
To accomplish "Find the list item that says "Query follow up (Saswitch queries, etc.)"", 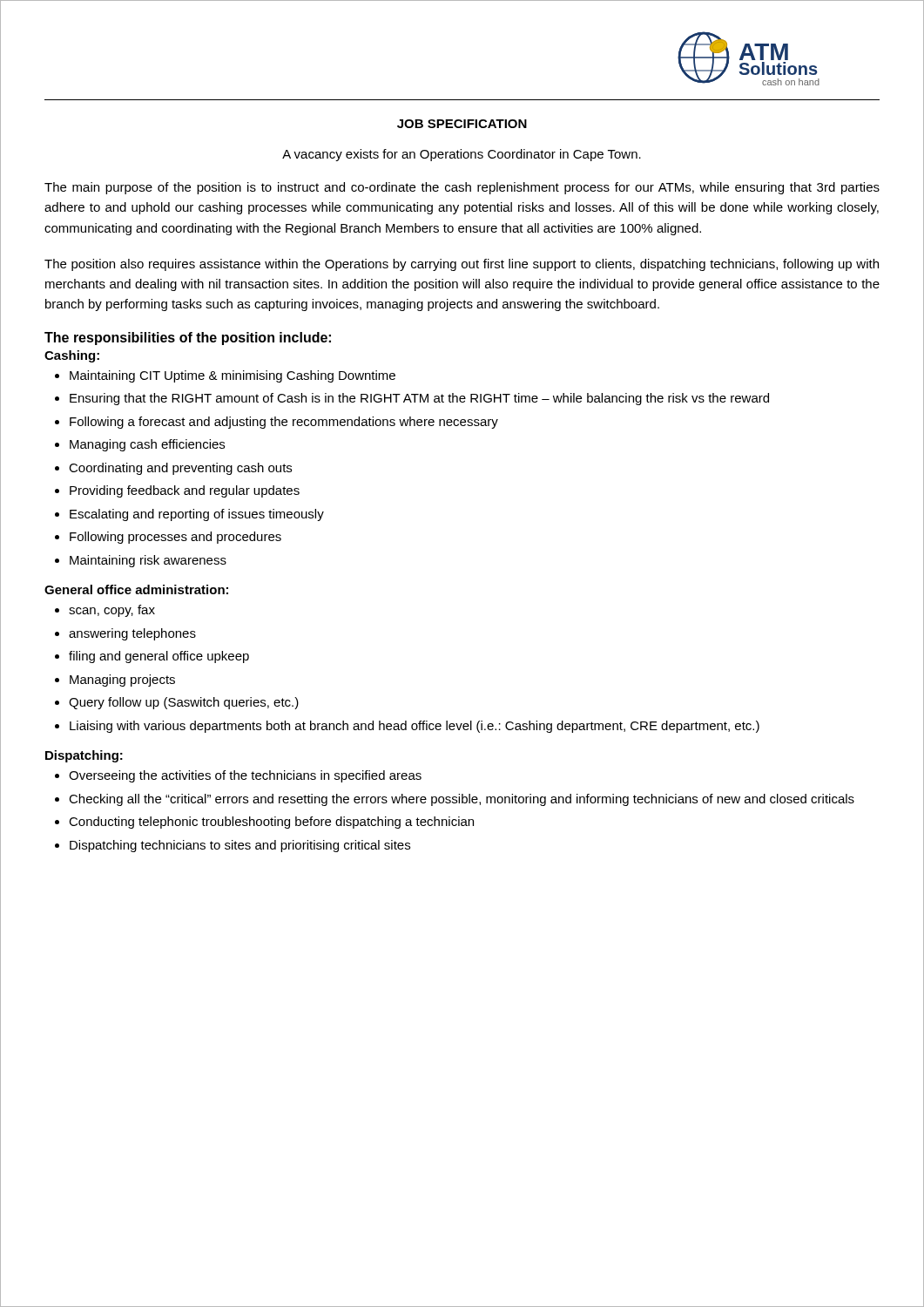I will click(x=184, y=702).
